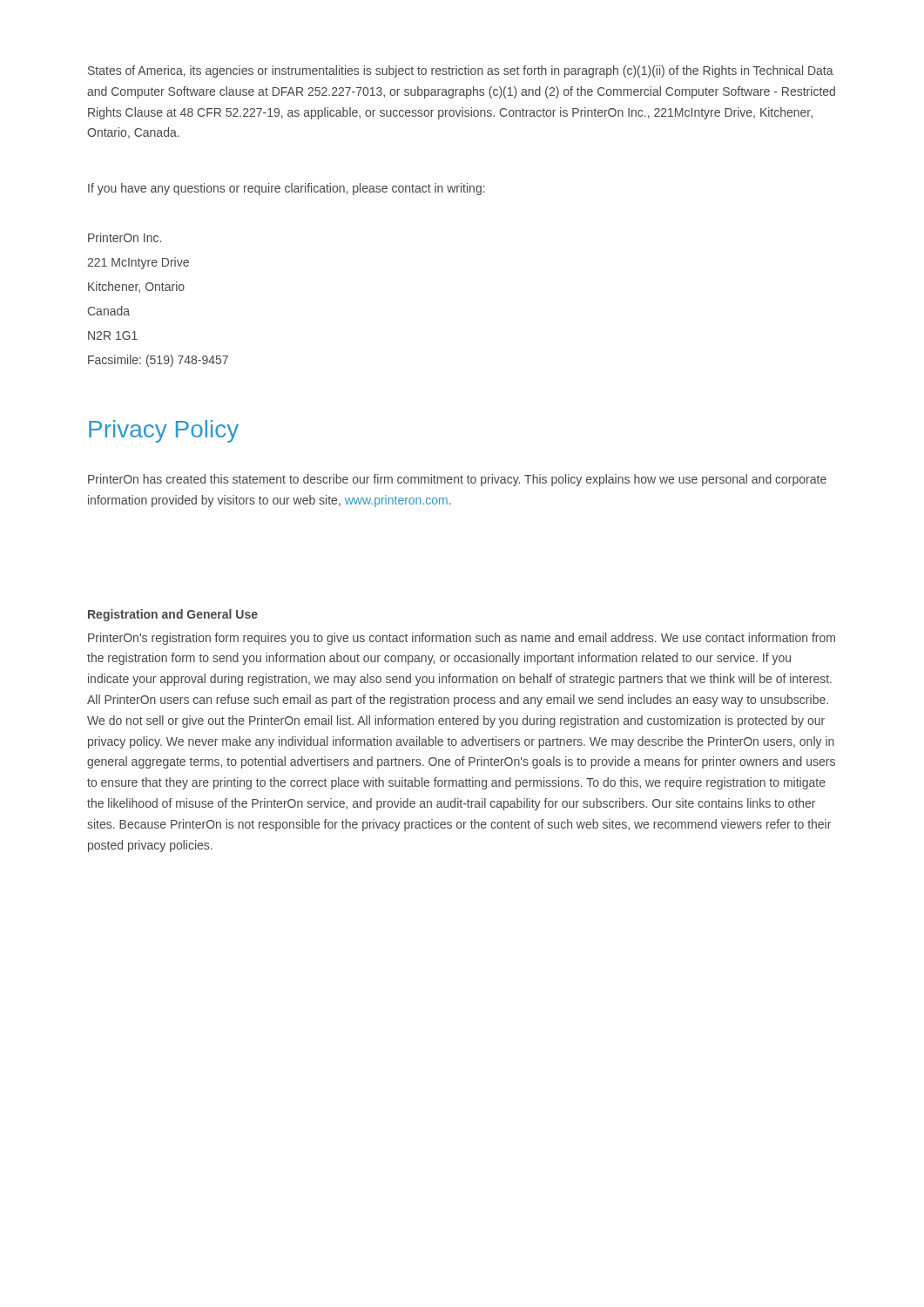
Task: Point to the element starting "PrinterOn has created this statement to describe our"
Action: click(x=457, y=490)
